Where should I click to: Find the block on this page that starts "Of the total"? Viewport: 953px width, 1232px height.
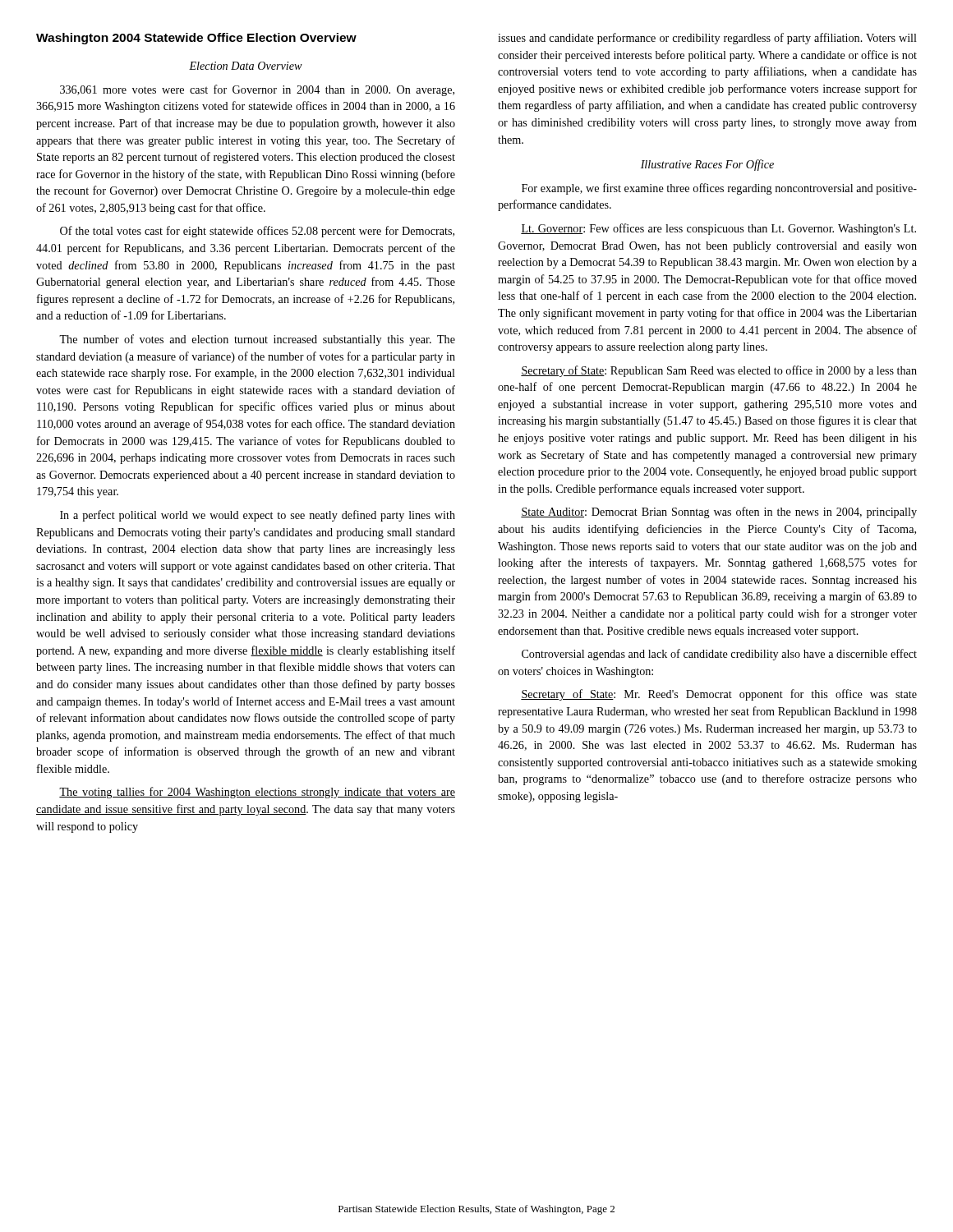click(x=246, y=274)
